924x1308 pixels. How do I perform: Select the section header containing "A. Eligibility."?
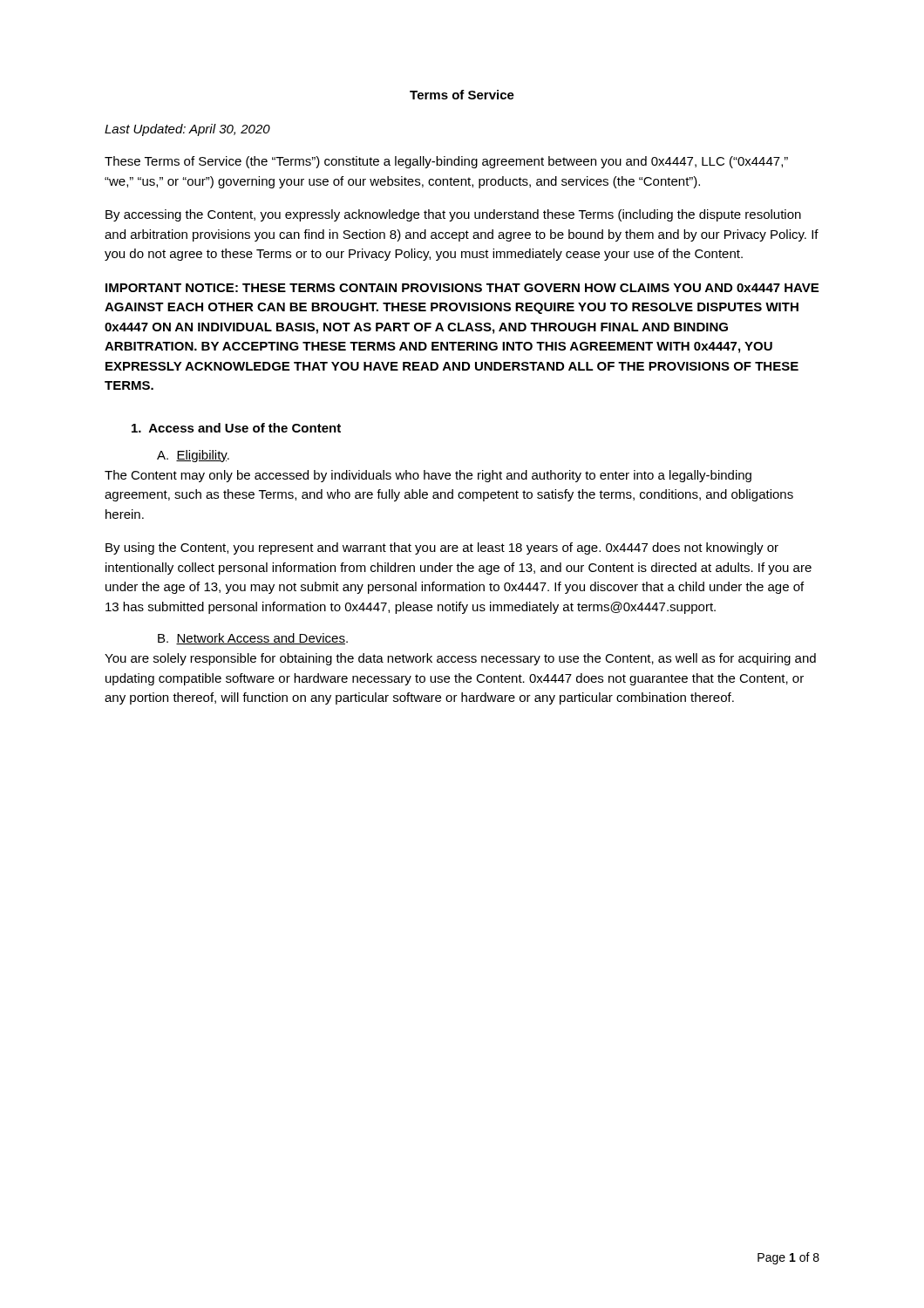pyautogui.click(x=193, y=454)
